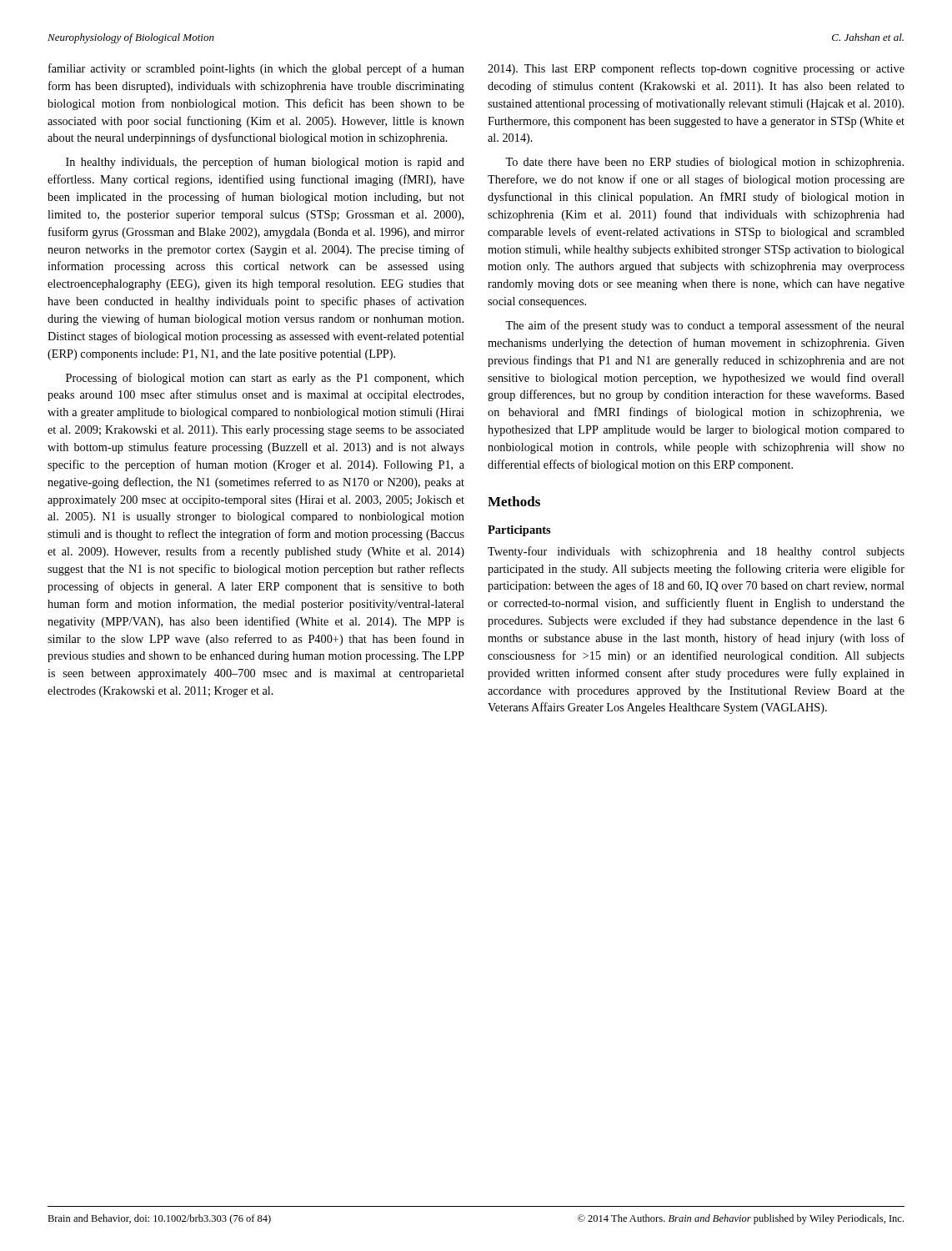
Task: Point to the passage starting "Twenty-four individuals with schizophrenia and 18"
Action: pyautogui.click(x=696, y=630)
